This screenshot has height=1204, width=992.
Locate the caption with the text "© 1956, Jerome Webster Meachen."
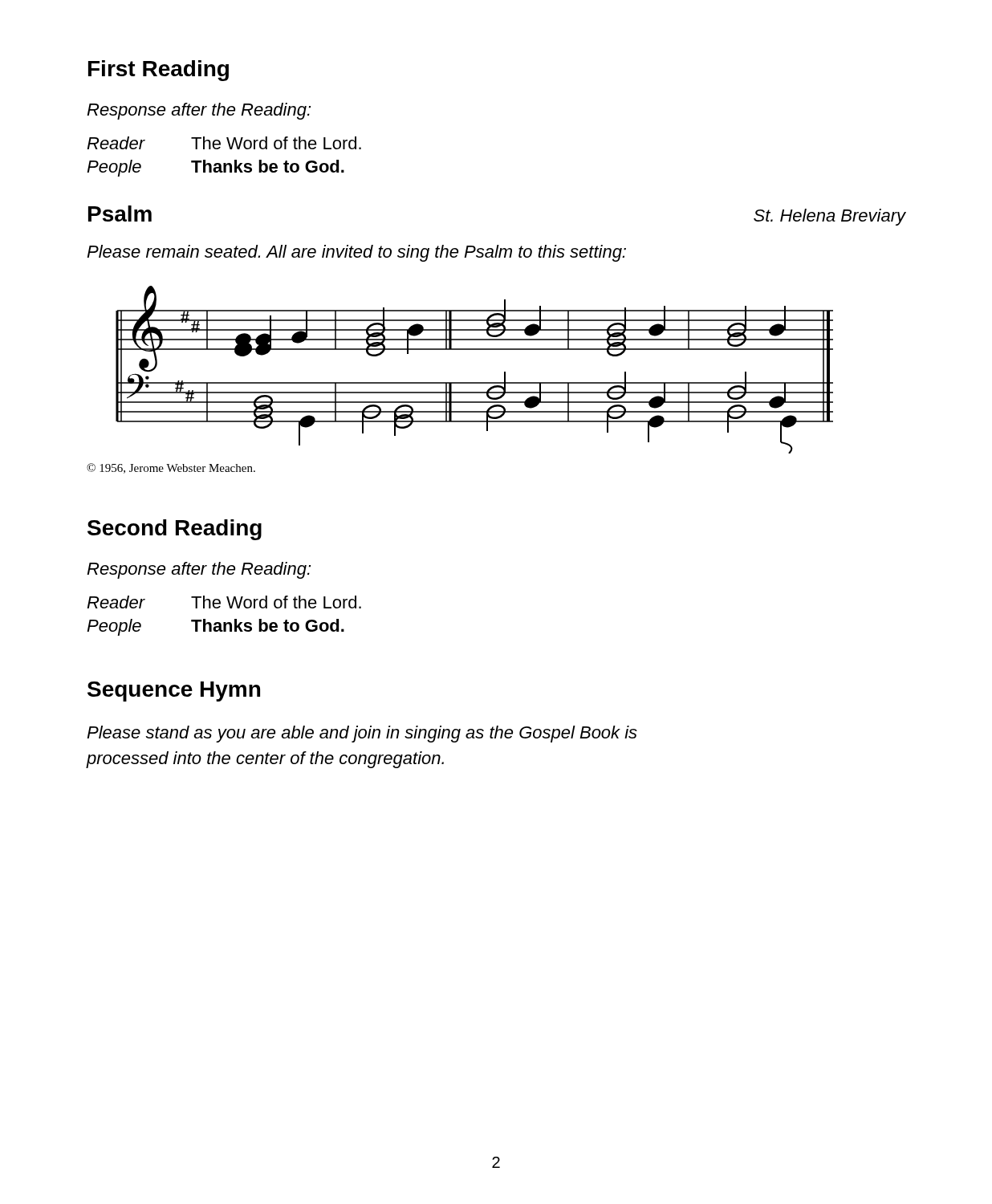point(171,468)
